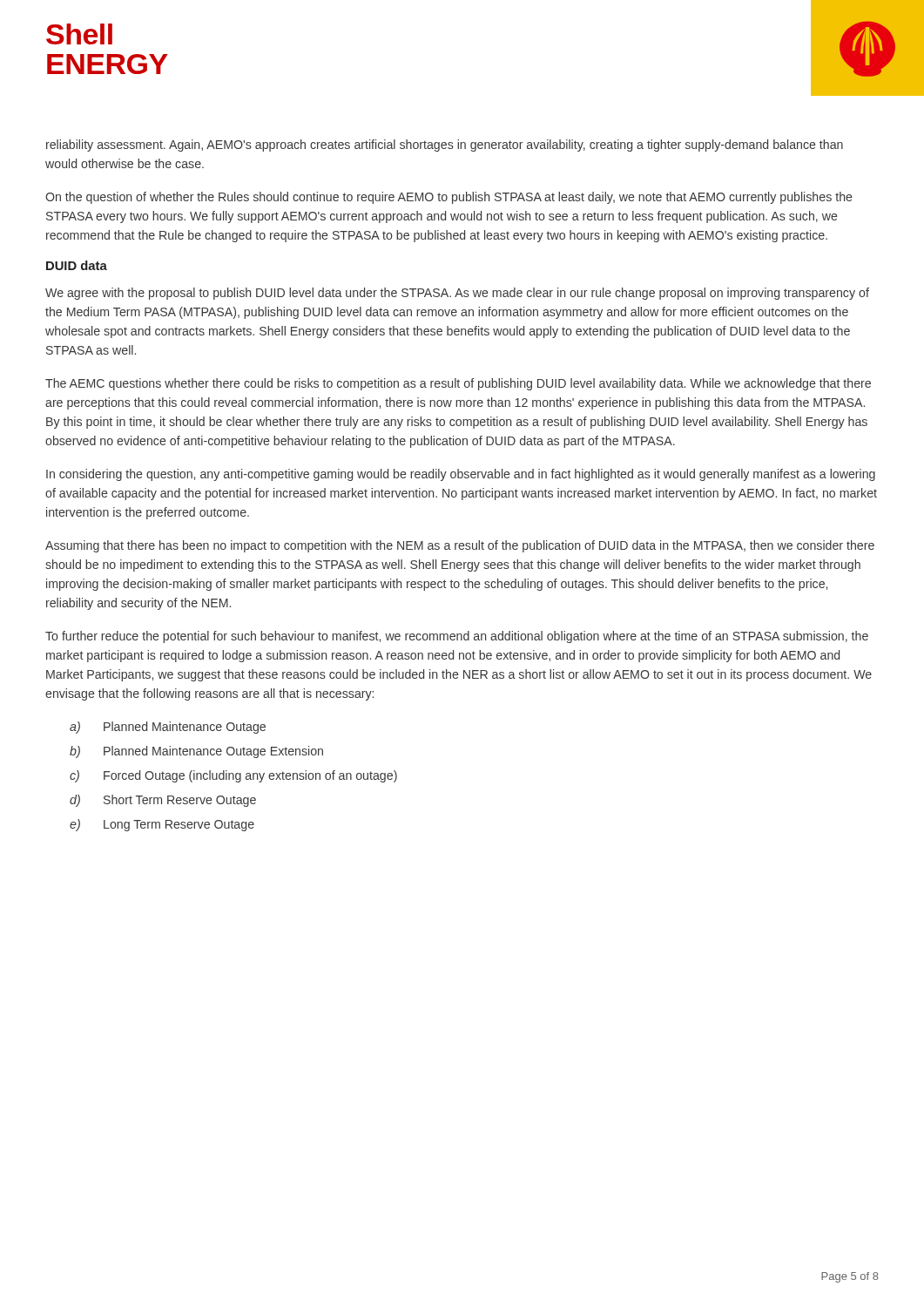Point to the block starting "Assuming that there has been no impact to"
This screenshot has width=924, height=1307.
460,574
